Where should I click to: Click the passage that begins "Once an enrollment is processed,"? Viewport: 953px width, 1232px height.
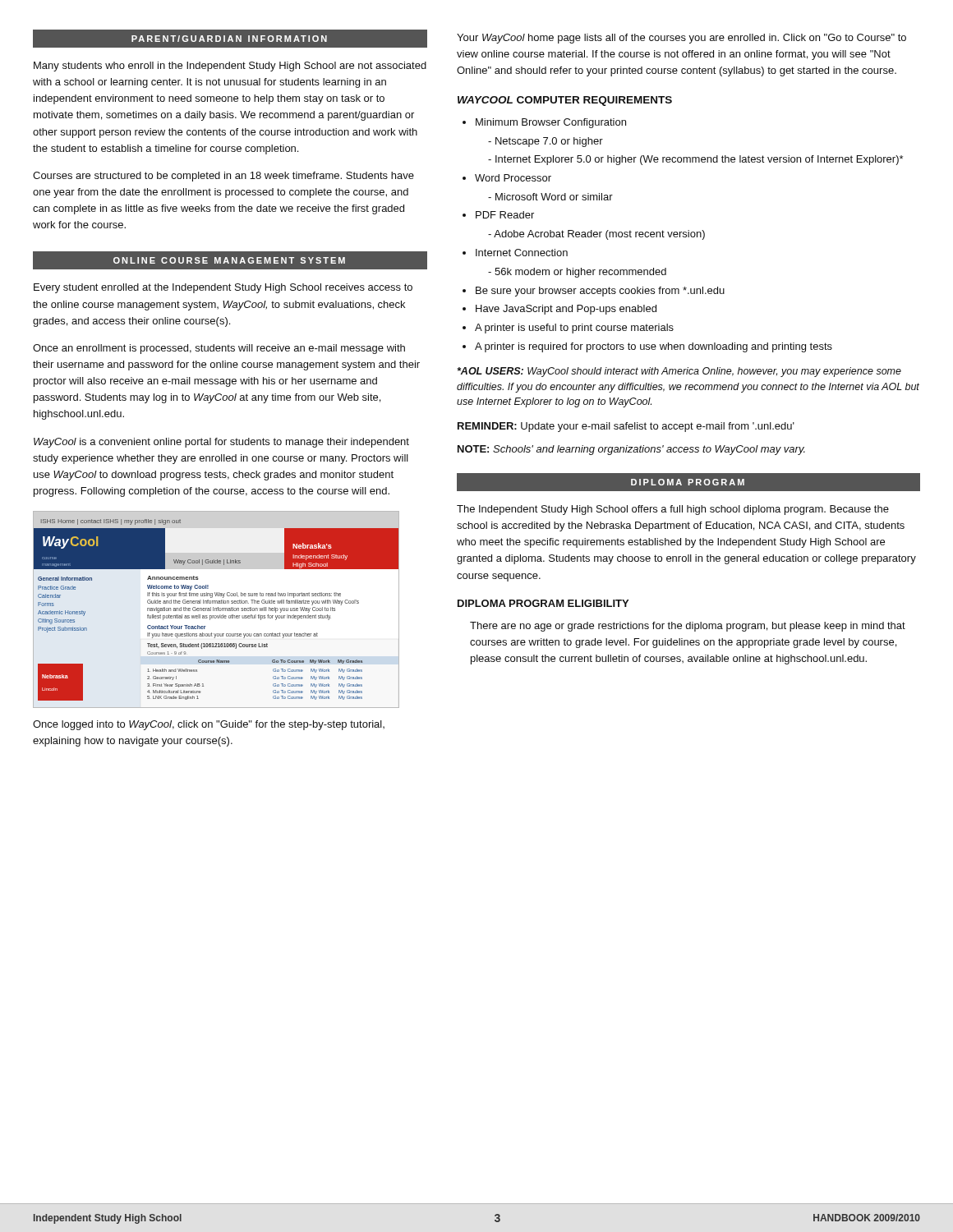[x=226, y=381]
